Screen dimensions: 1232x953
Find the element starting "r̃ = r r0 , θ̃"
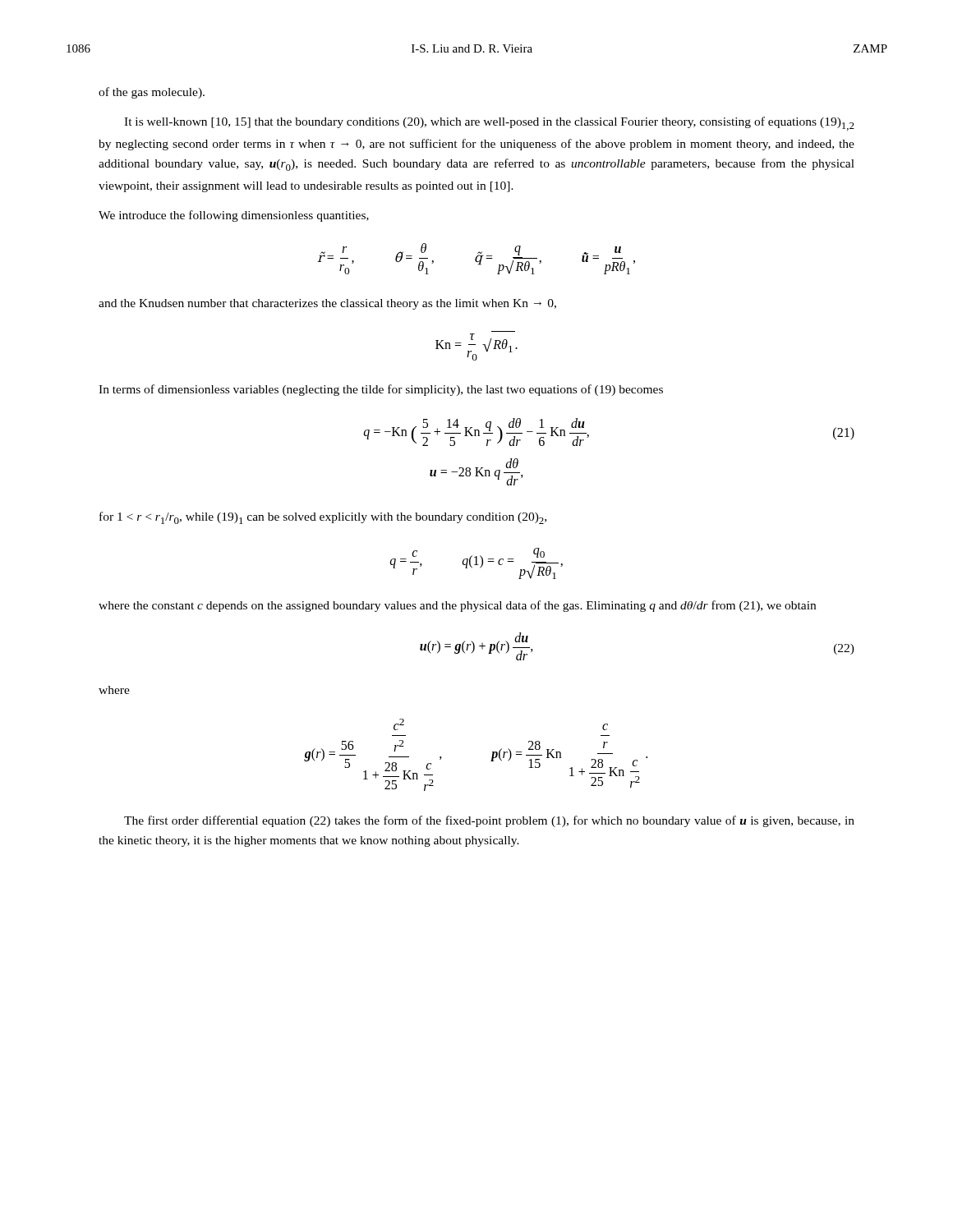pos(476,259)
